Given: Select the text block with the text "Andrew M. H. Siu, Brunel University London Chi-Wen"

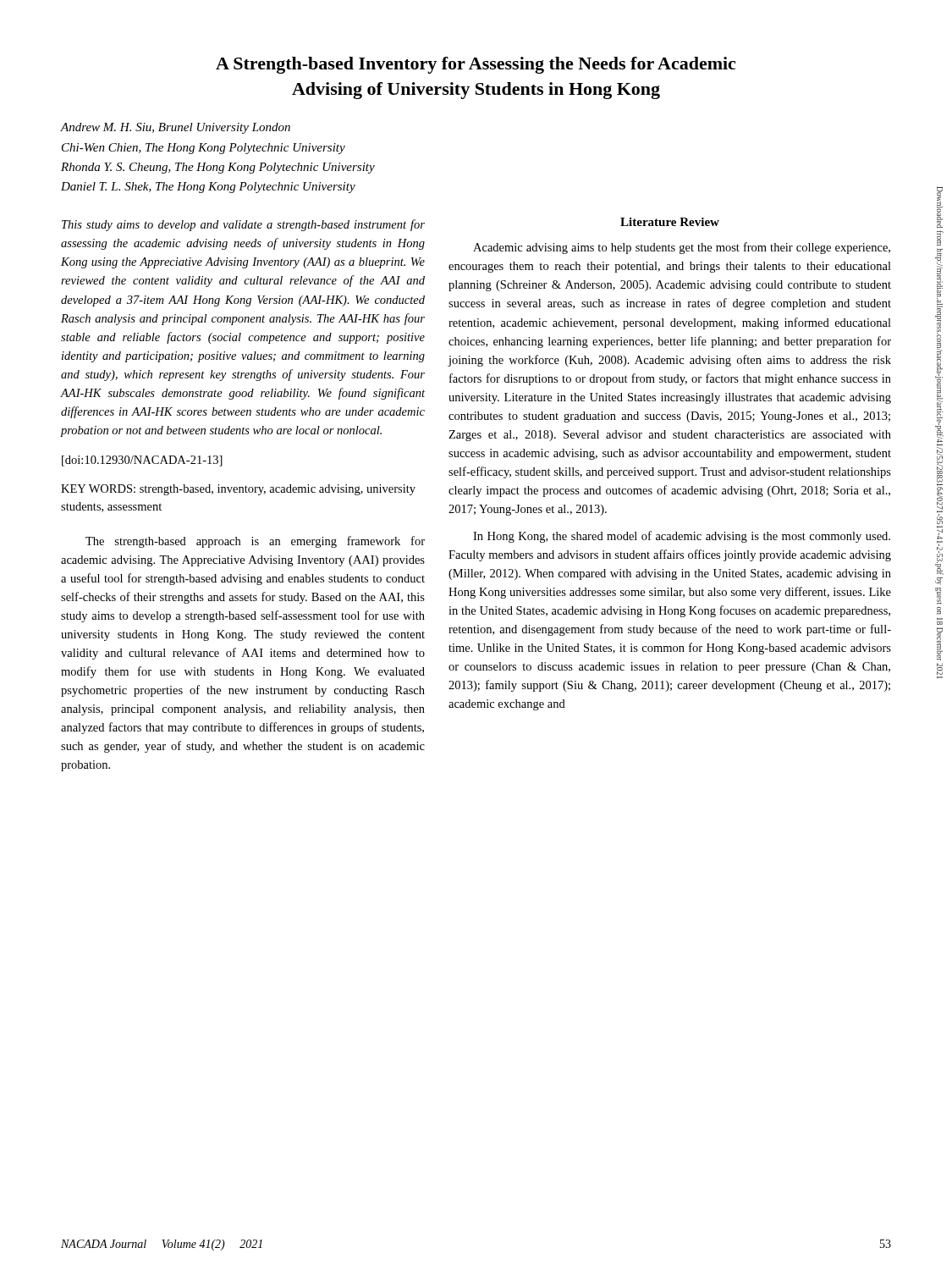Looking at the screenshot, I should [176, 128].
